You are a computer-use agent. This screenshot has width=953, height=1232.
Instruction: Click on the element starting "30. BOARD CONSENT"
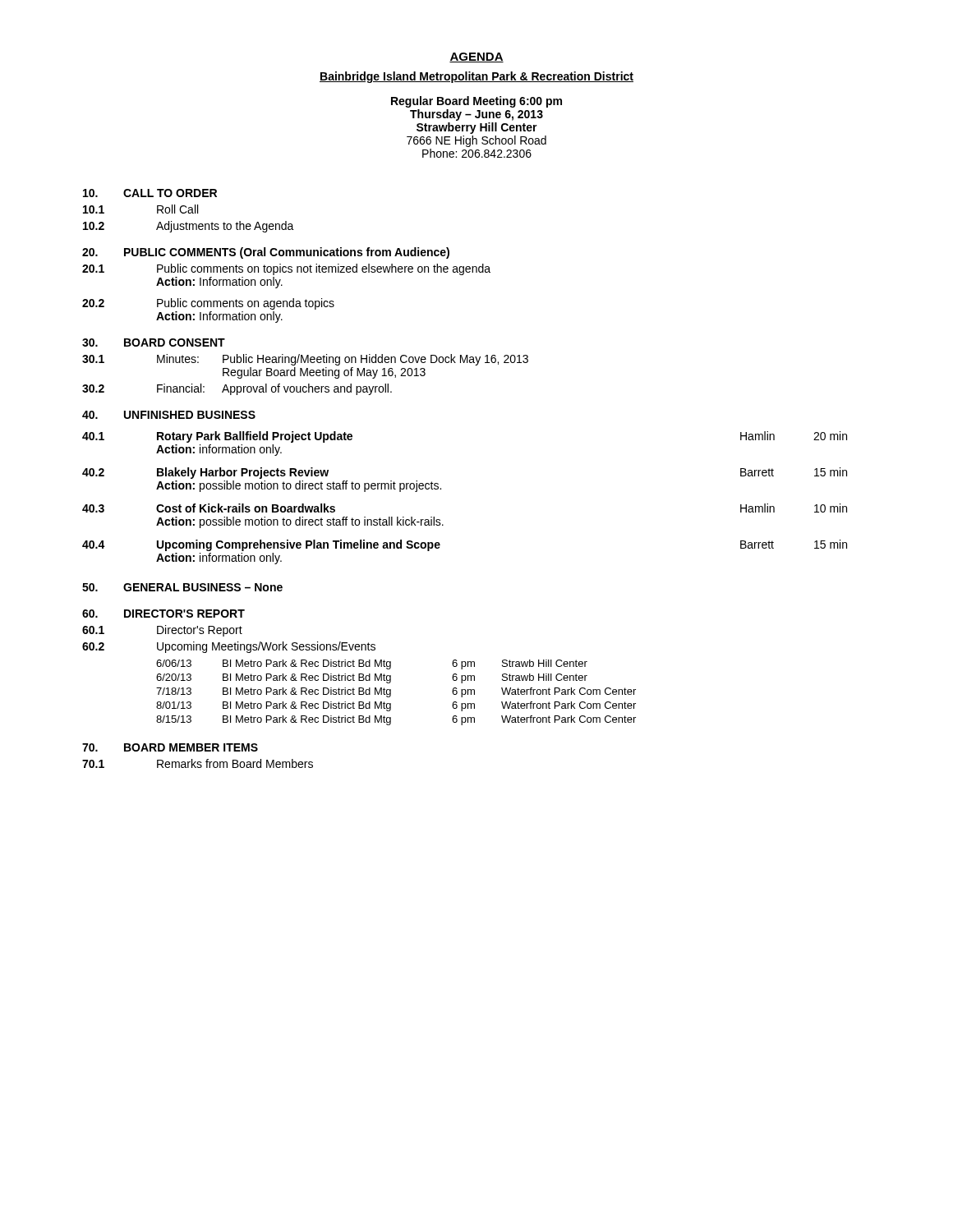tap(153, 342)
